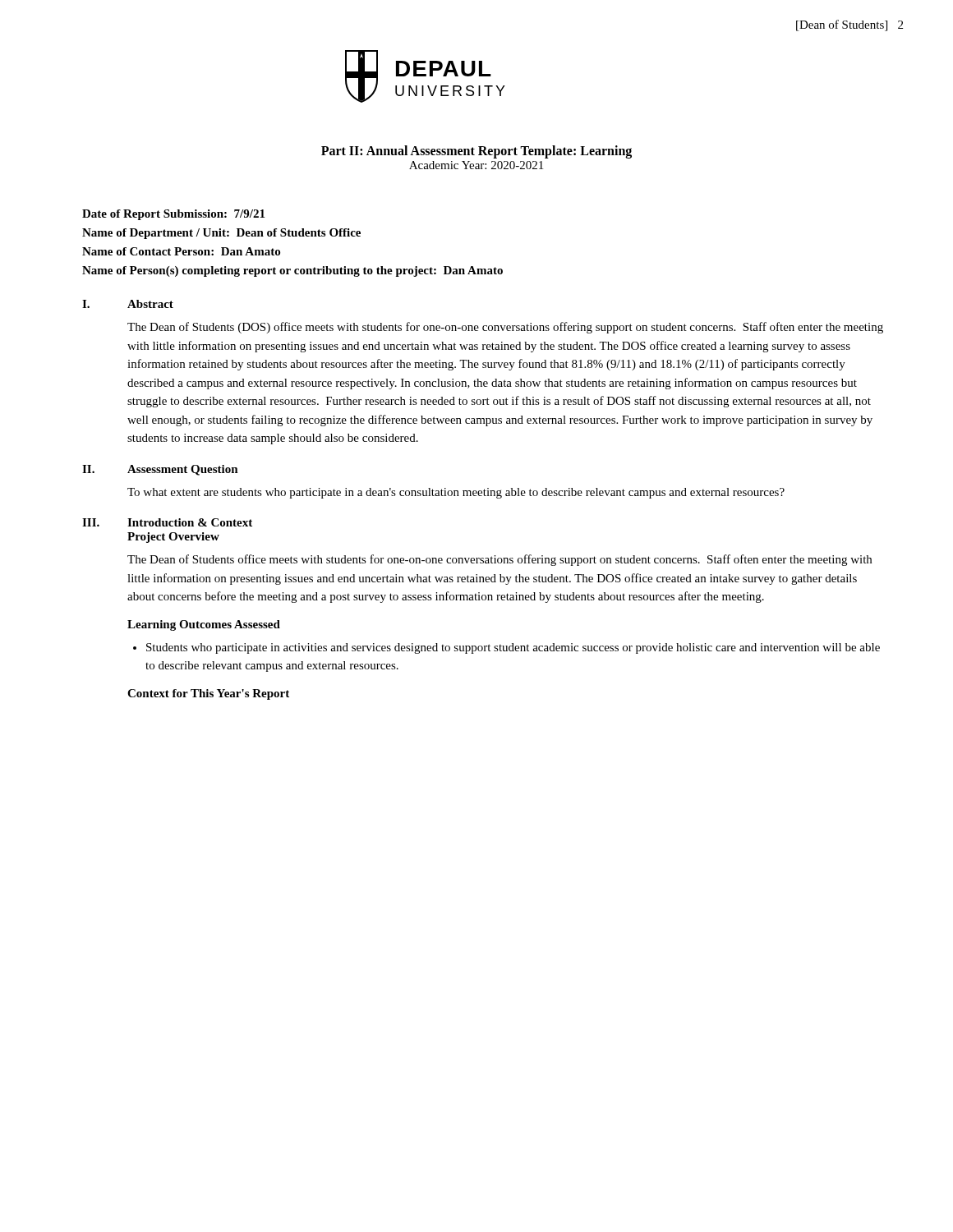The image size is (953, 1232).
Task: Click on the logo
Action: [476, 78]
